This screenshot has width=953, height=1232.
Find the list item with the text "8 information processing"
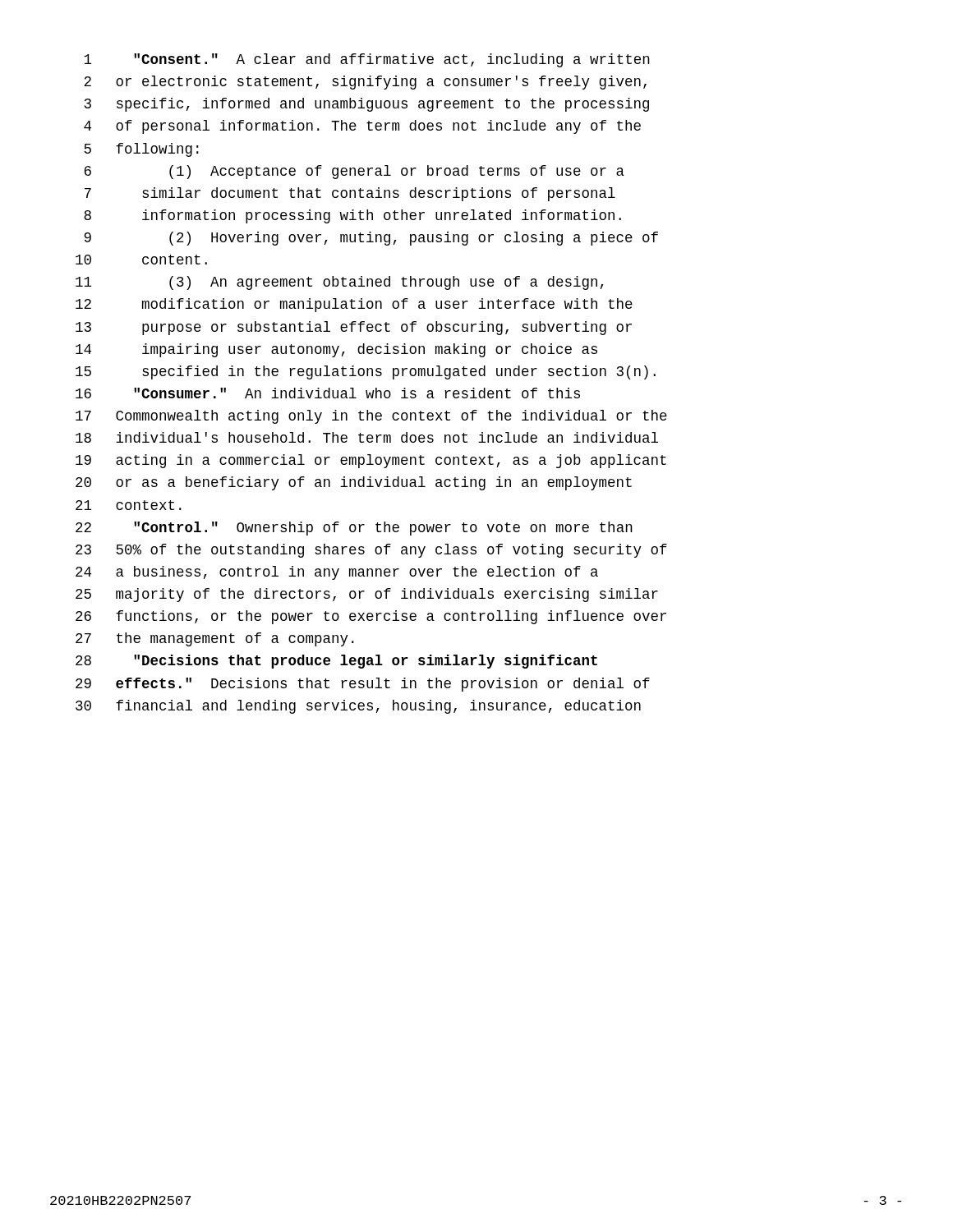(x=476, y=216)
